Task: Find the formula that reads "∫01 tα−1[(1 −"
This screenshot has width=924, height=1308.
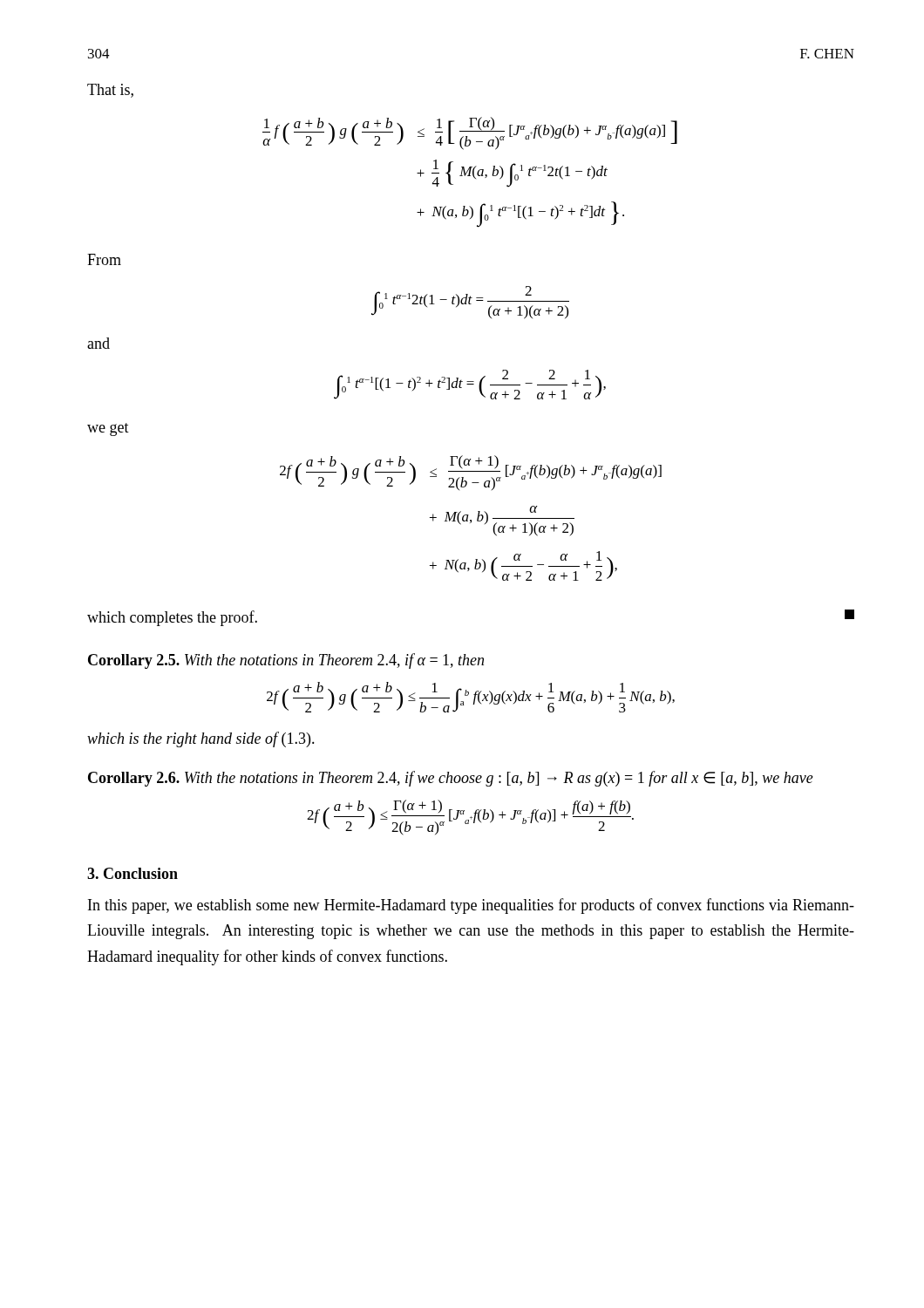Action: [471, 385]
